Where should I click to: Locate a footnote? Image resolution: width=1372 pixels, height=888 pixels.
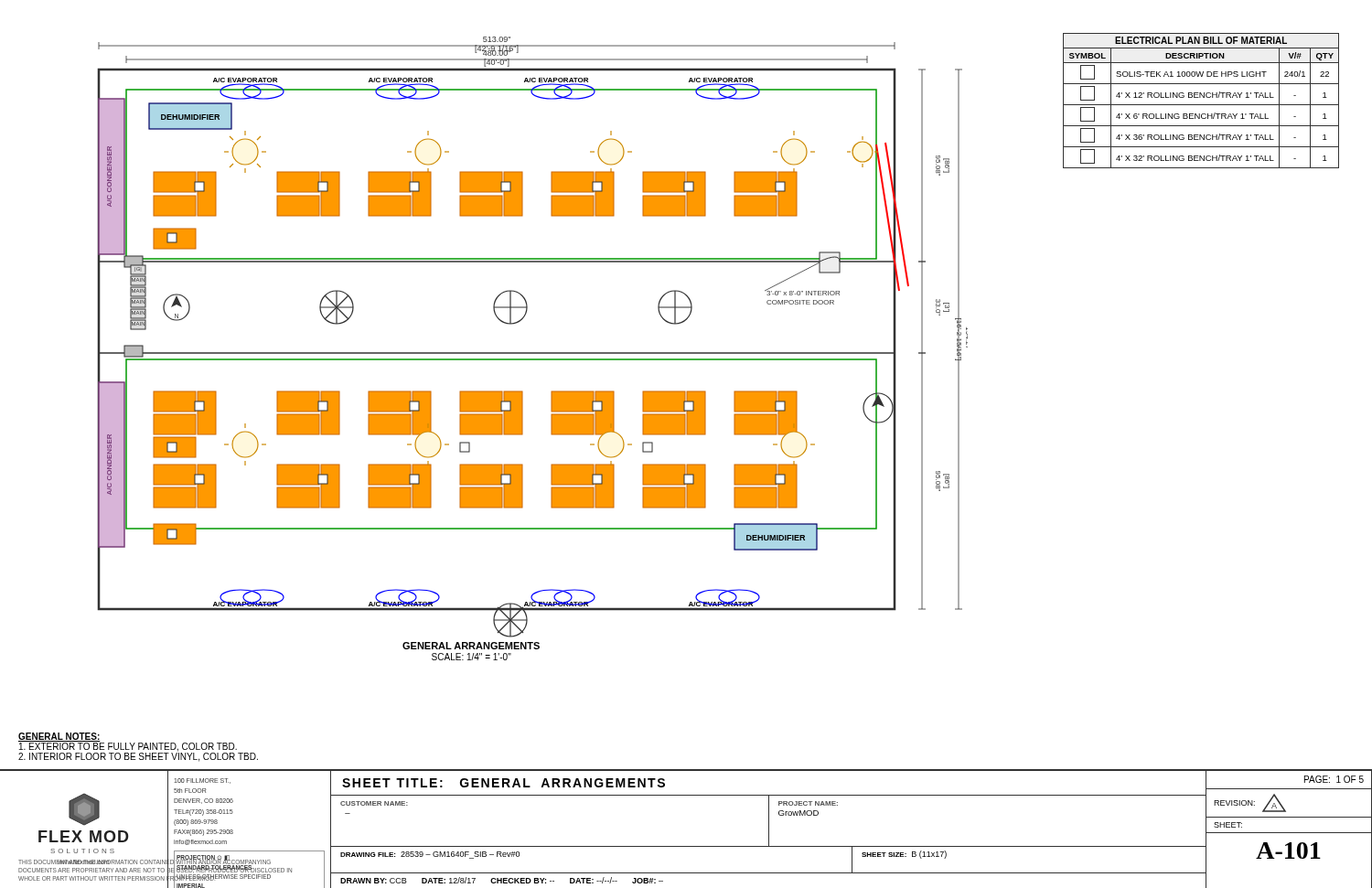click(155, 870)
